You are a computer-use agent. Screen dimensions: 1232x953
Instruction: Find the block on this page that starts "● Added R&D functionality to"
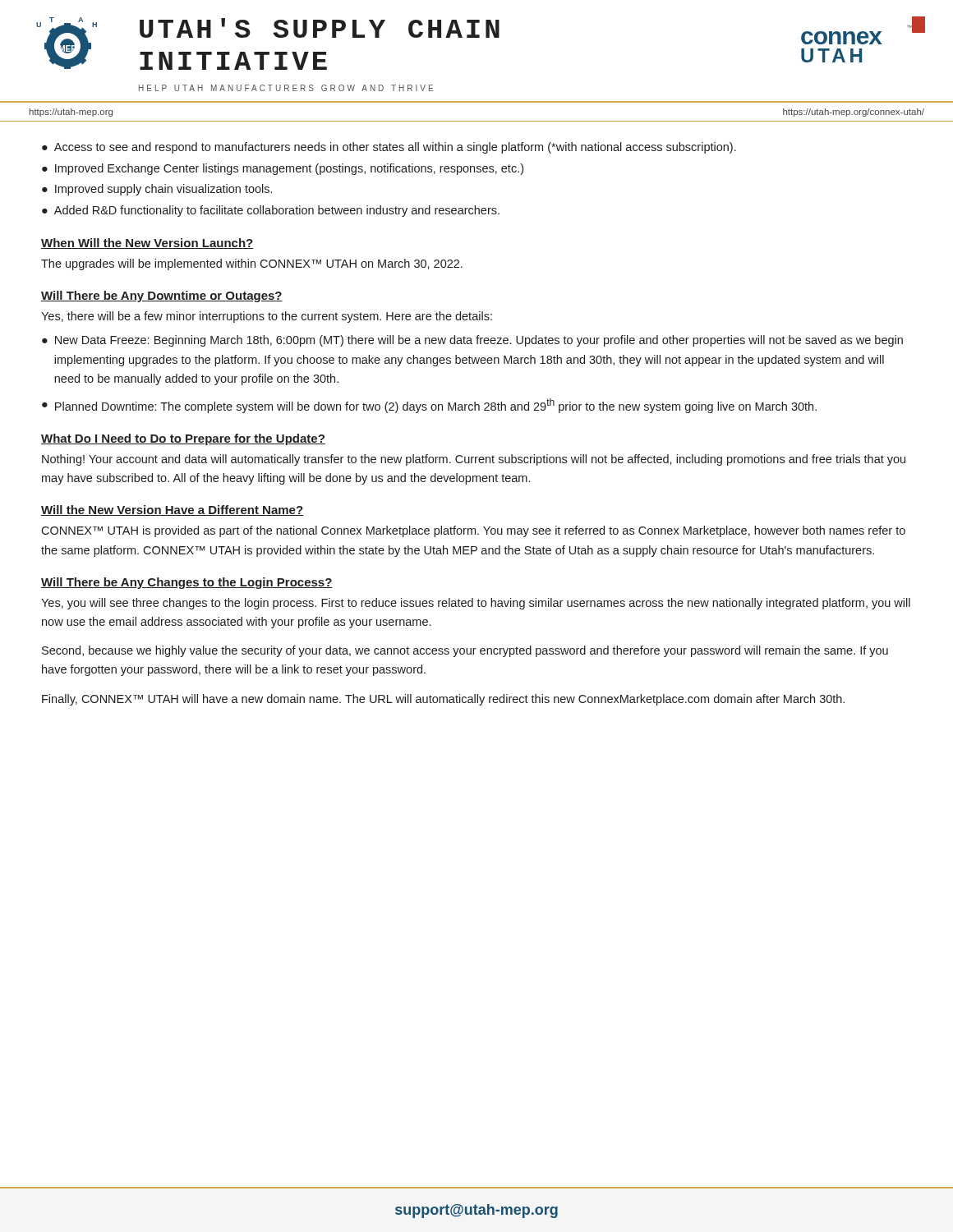(271, 210)
